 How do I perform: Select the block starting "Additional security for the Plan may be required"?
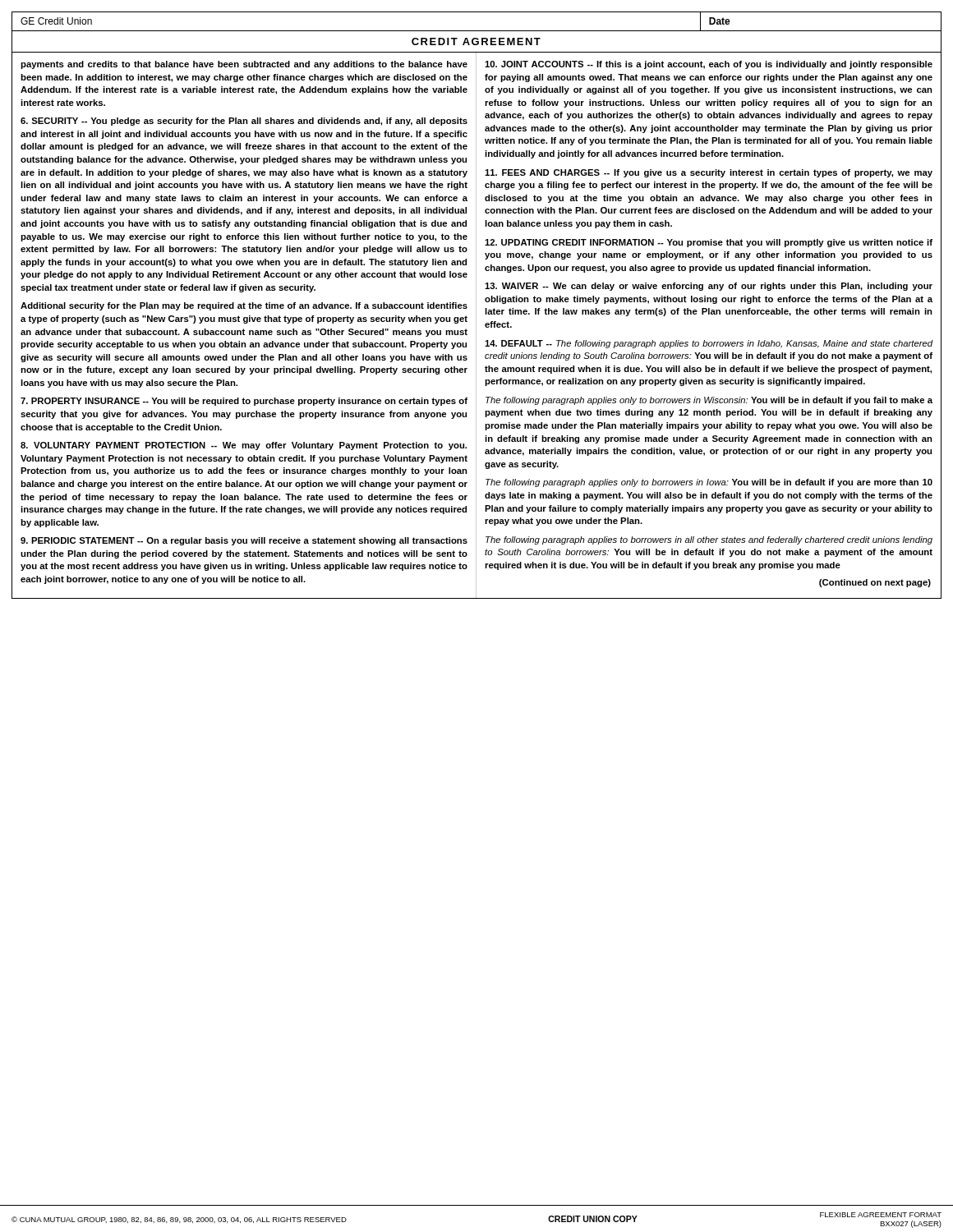click(x=244, y=344)
